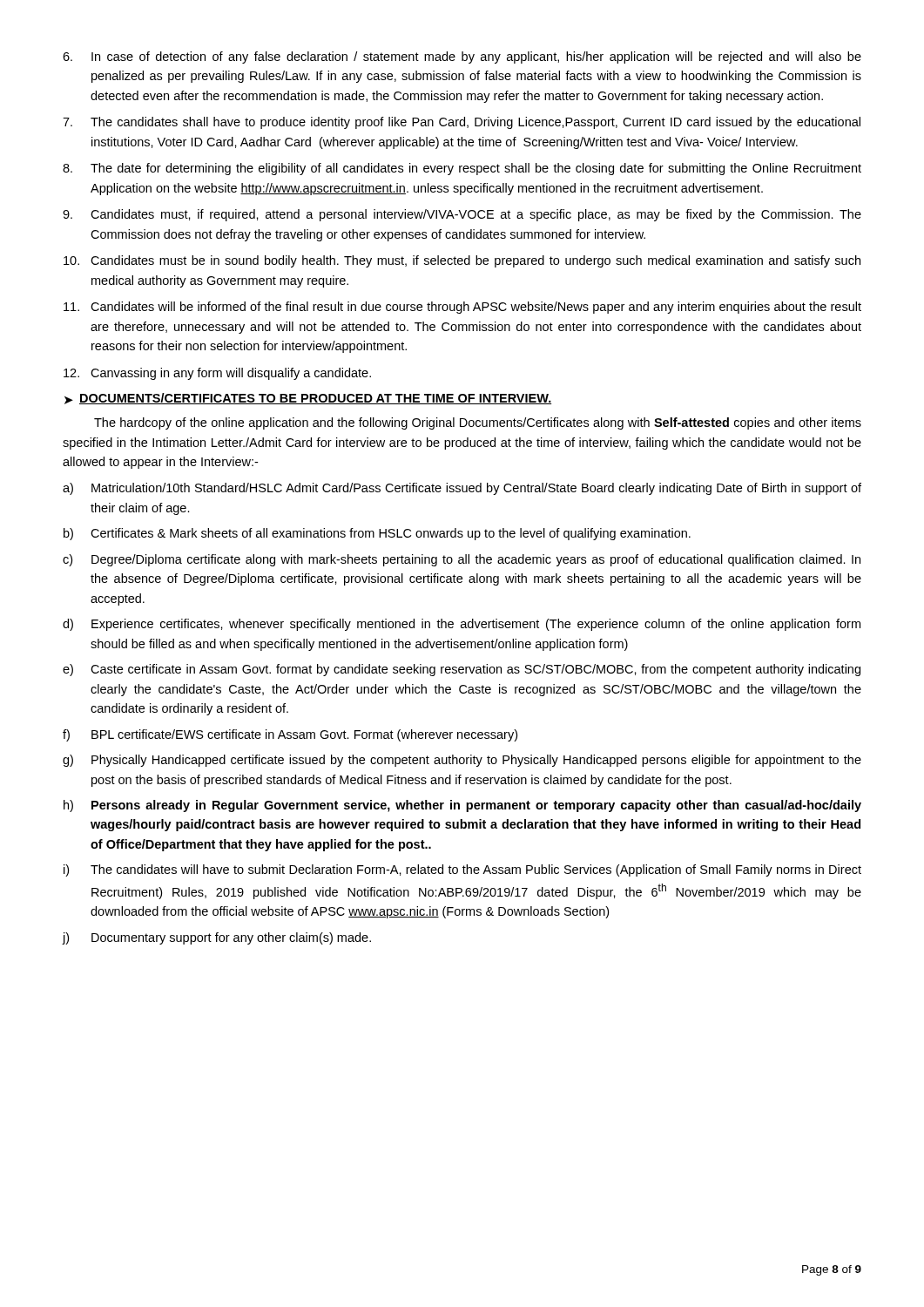
Task: Find the list item containing "e) Caste certificate in Assam Govt."
Action: pyautogui.click(x=462, y=689)
